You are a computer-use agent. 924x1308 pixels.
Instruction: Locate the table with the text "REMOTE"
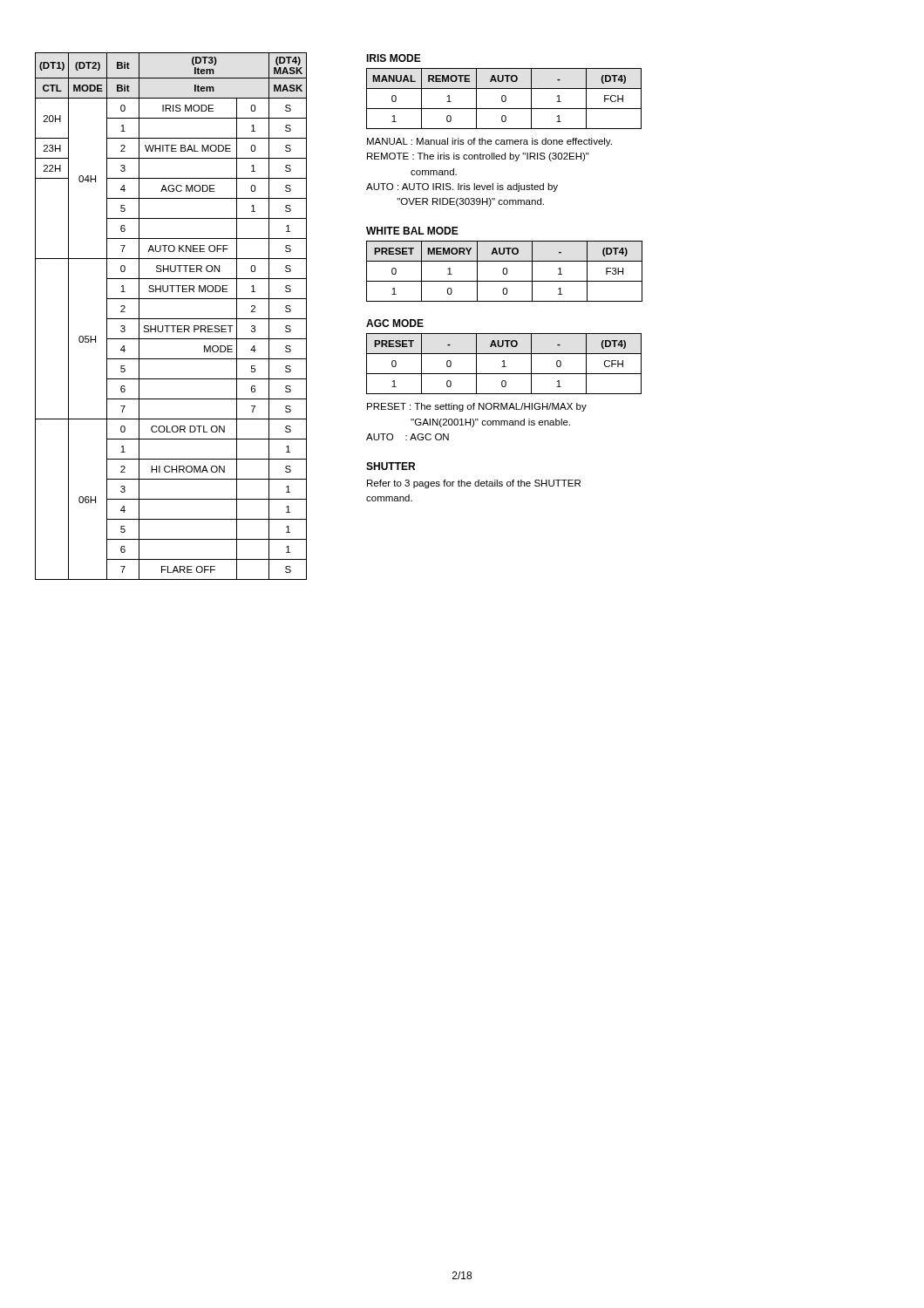[x=619, y=99]
